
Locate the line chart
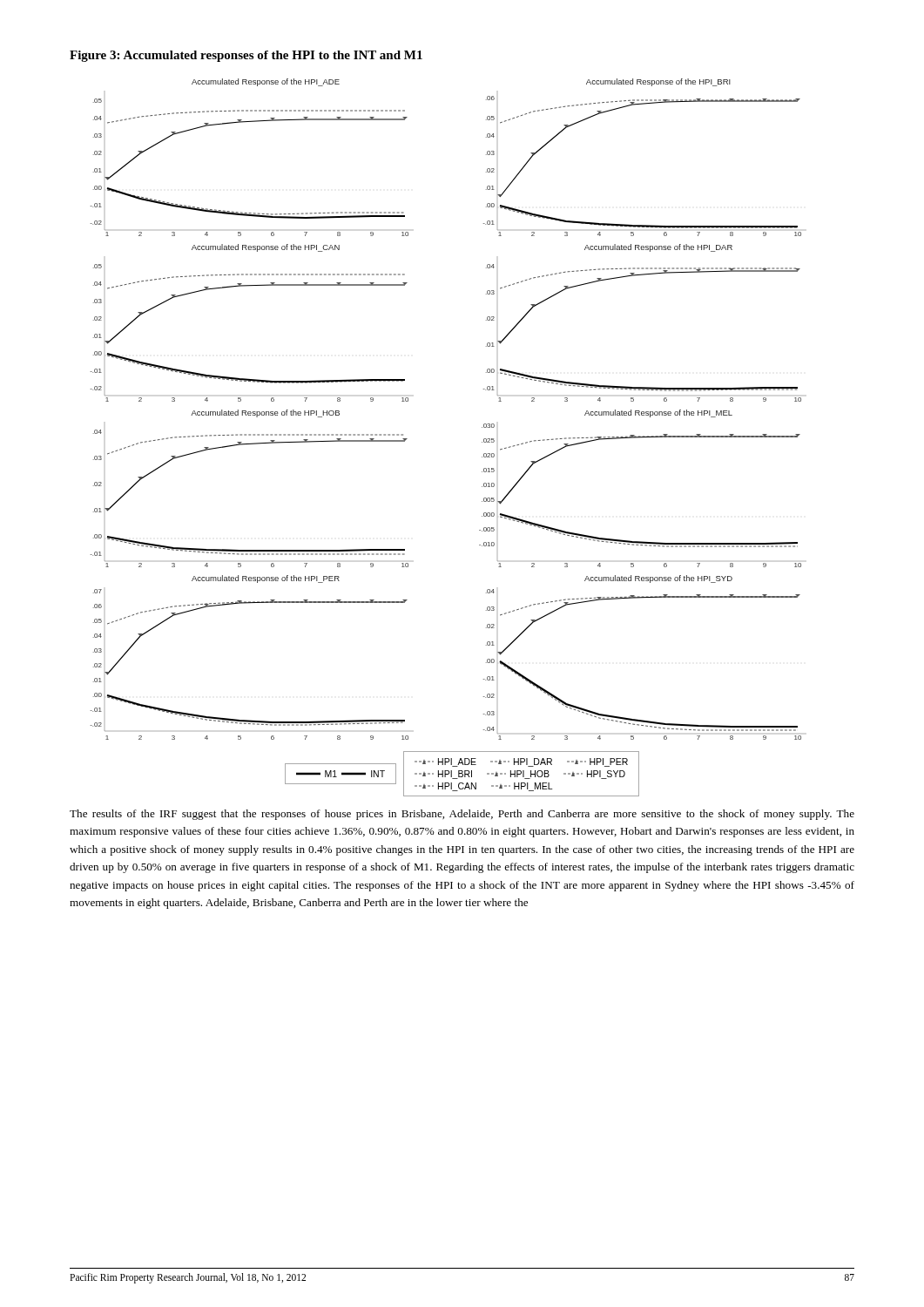tap(462, 436)
